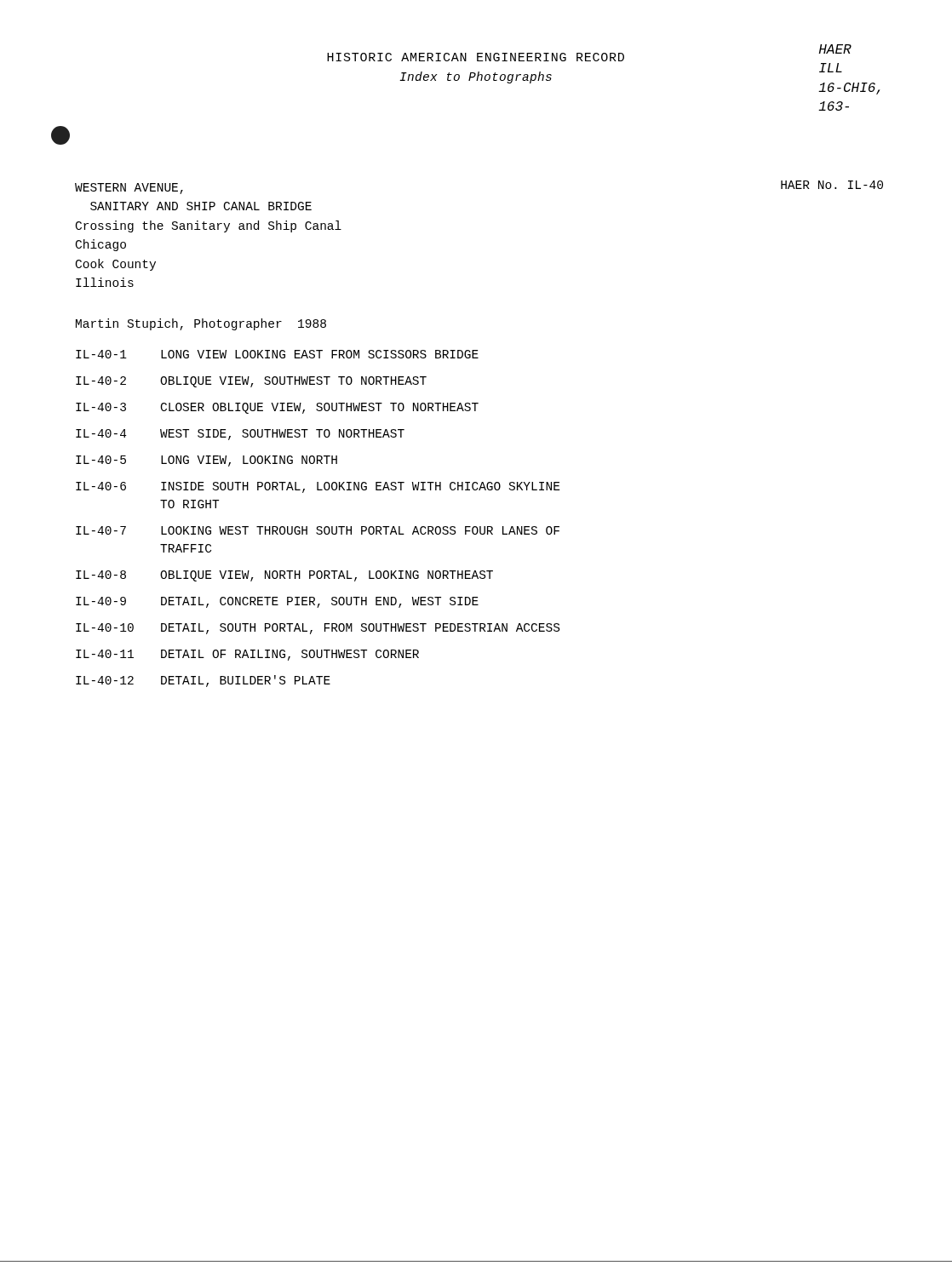
Task: Navigate to the passage starting "Martin Stupich, Photographer 1988"
Action: point(201,324)
